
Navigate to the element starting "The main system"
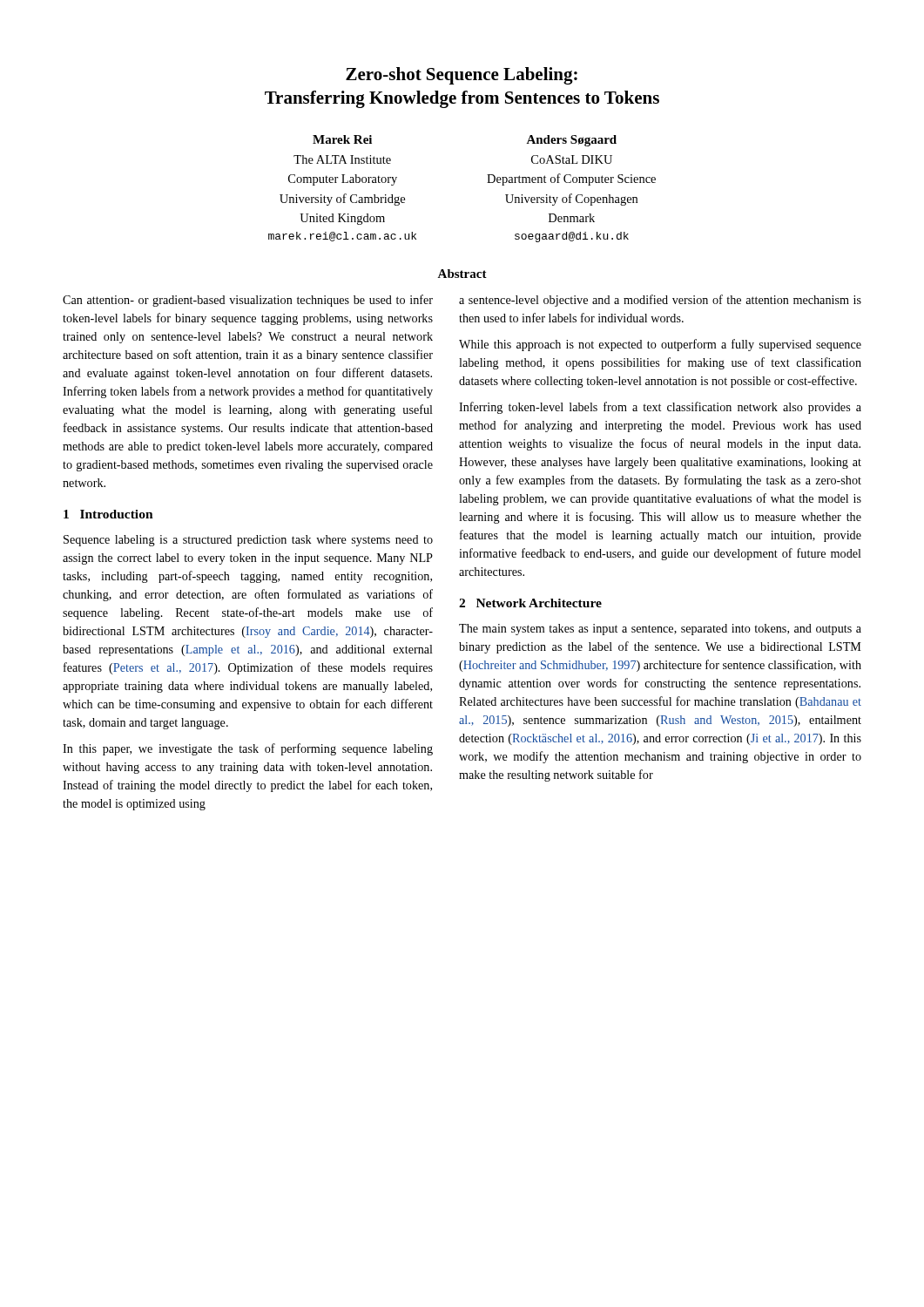[x=660, y=702]
